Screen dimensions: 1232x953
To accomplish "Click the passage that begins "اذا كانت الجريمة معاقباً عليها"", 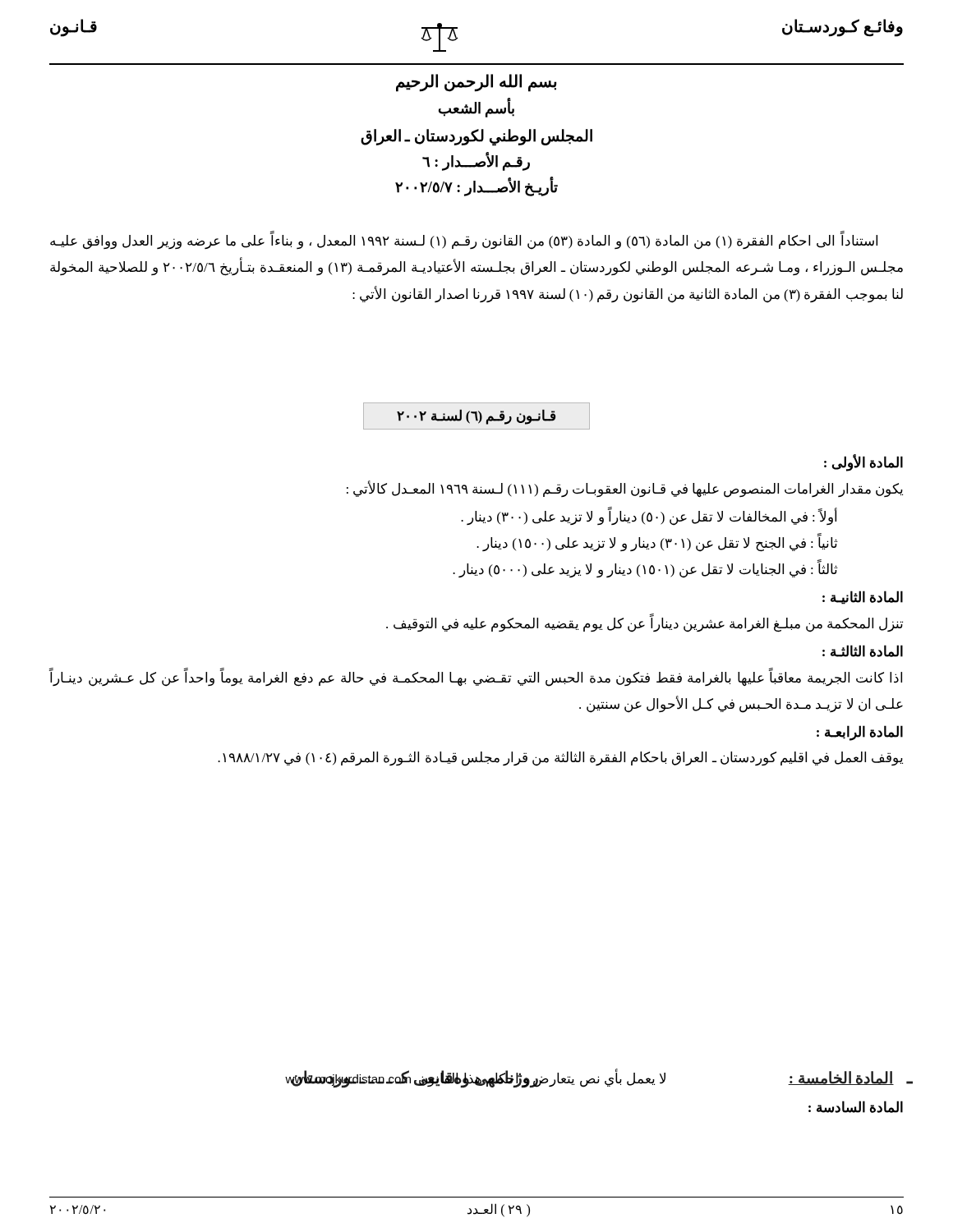I will pyautogui.click(x=476, y=691).
